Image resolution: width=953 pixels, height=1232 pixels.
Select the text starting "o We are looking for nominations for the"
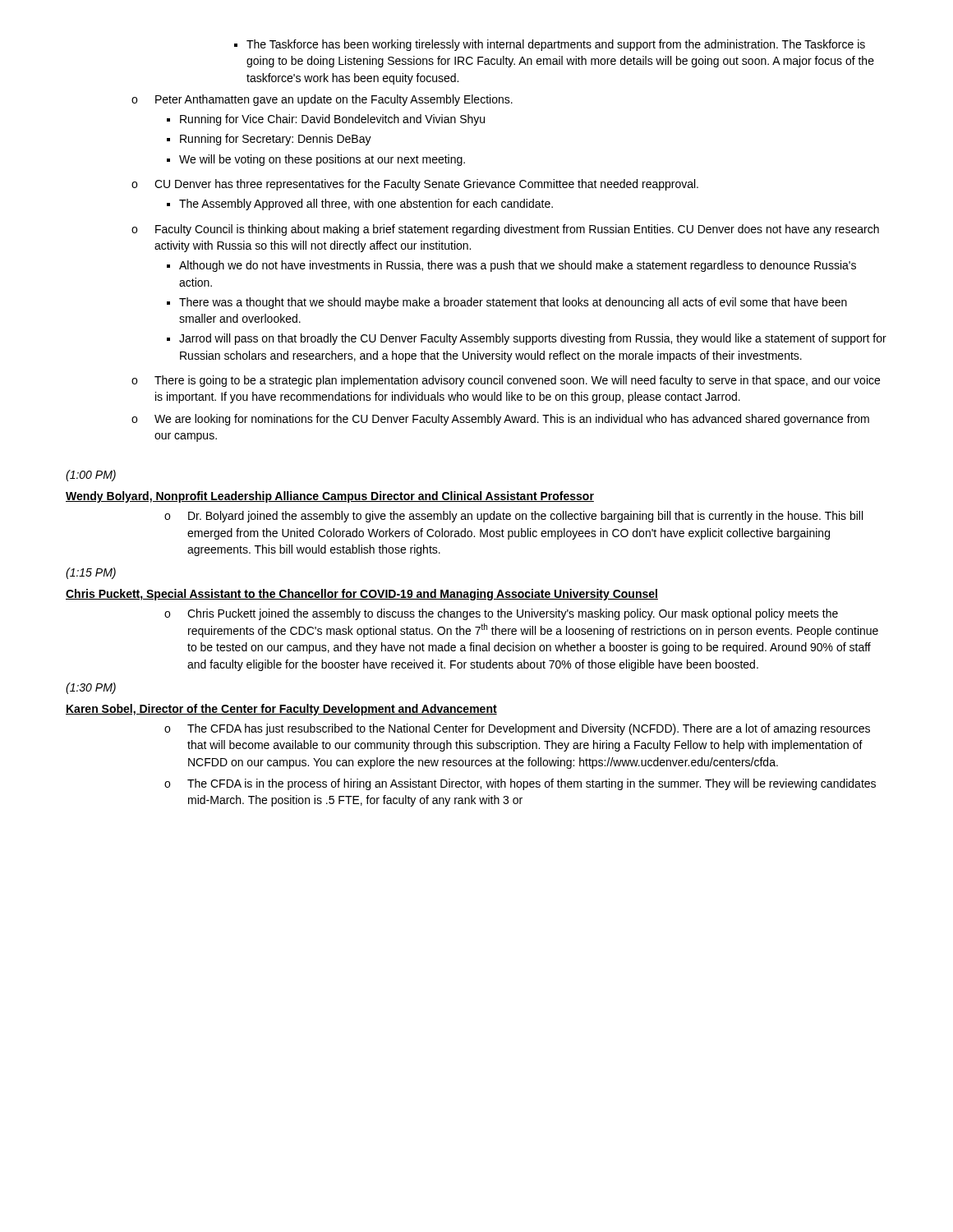click(509, 427)
